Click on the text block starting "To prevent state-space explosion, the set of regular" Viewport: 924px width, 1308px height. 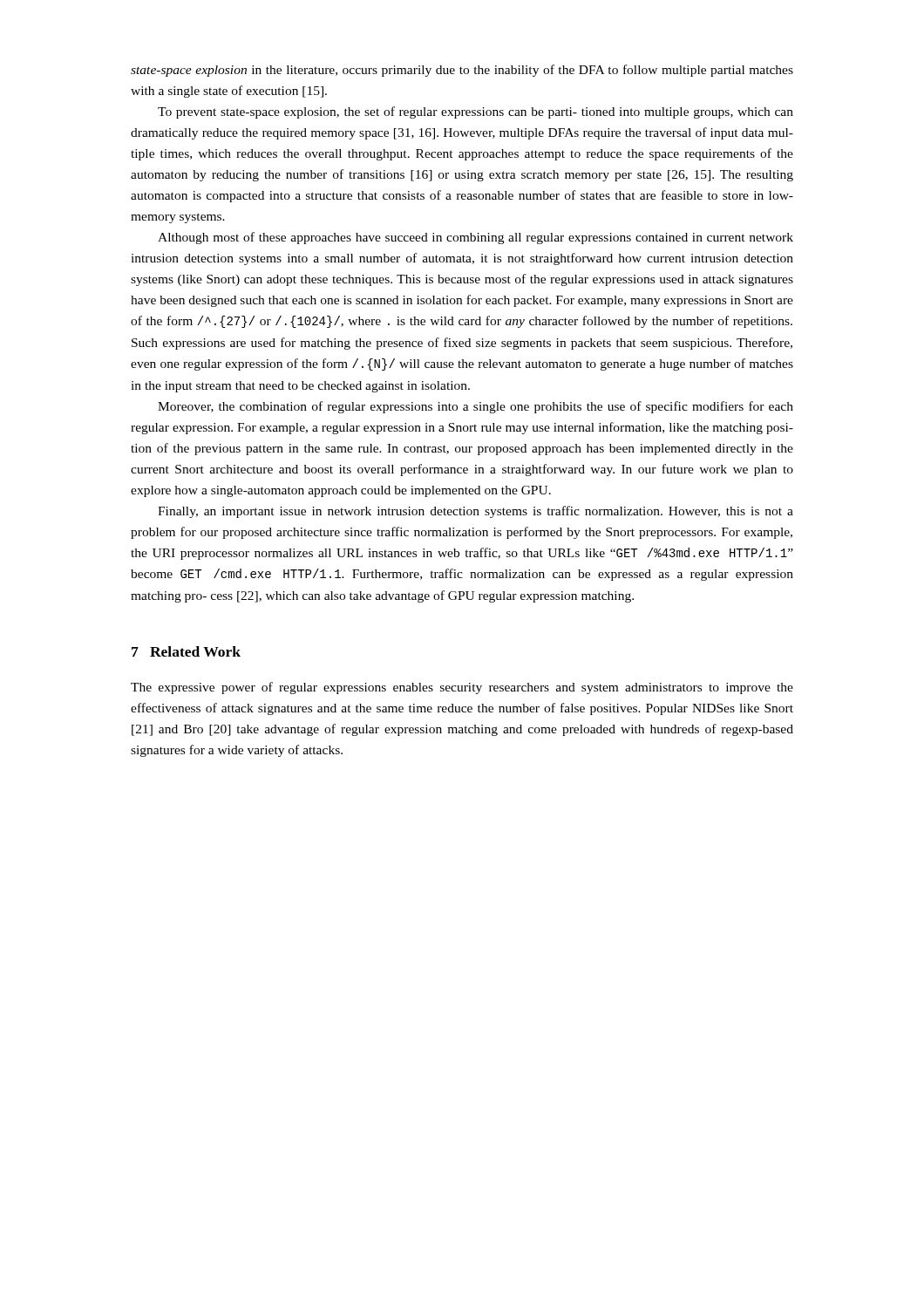click(462, 164)
